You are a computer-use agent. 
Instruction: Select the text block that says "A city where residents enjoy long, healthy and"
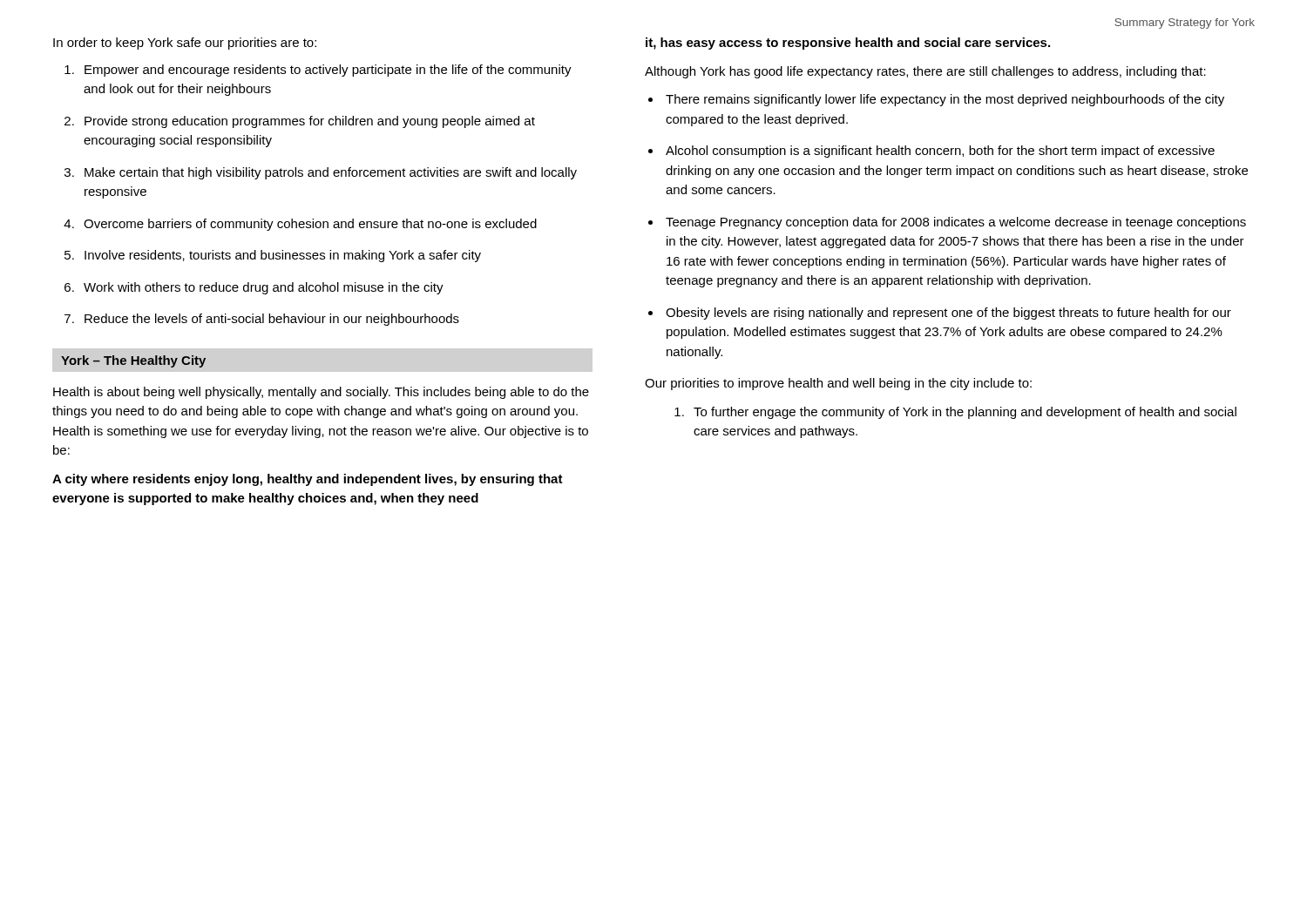click(307, 488)
